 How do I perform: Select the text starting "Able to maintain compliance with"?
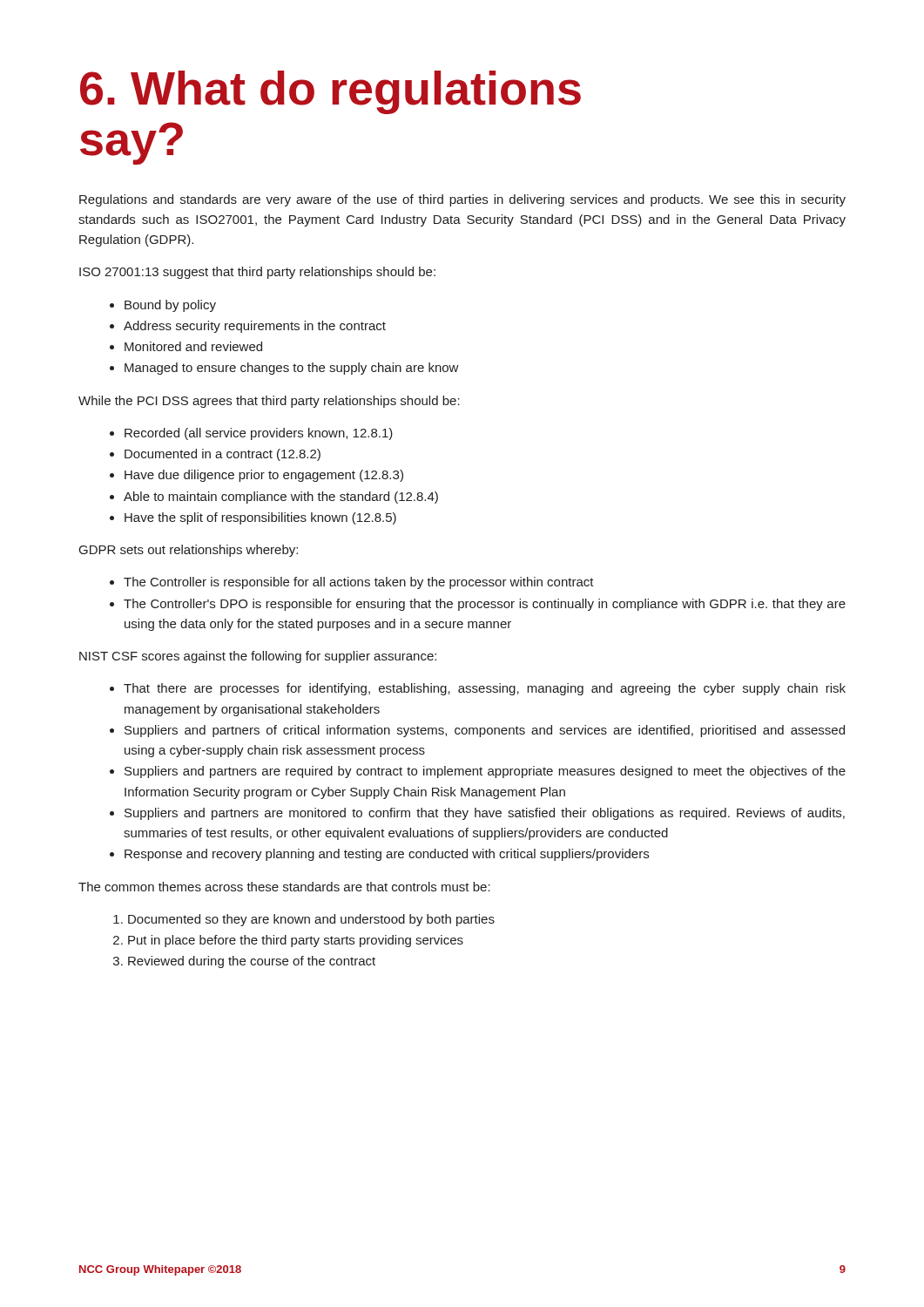tap(281, 496)
